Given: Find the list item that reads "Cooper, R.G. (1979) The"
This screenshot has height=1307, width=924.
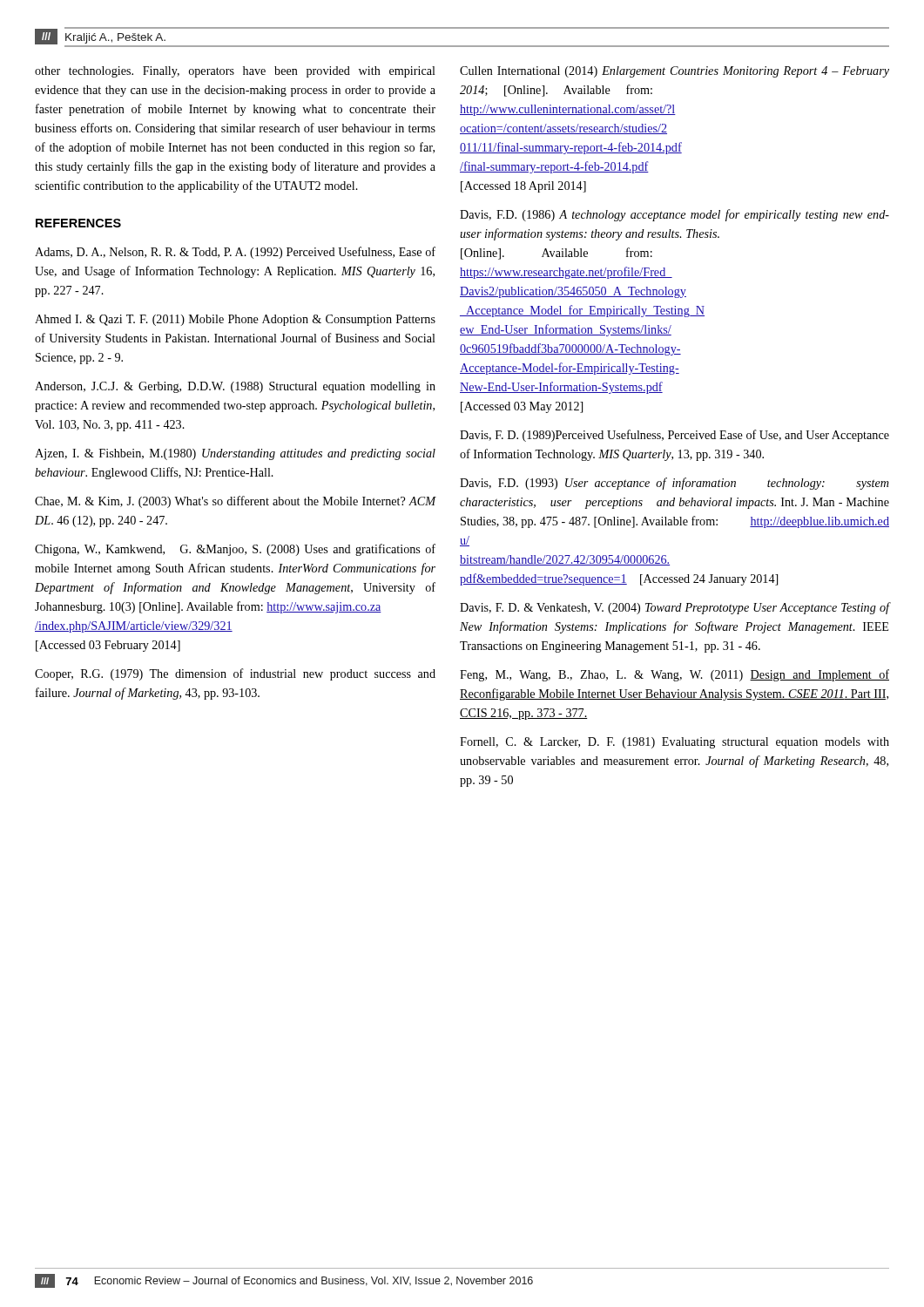Looking at the screenshot, I should point(235,683).
